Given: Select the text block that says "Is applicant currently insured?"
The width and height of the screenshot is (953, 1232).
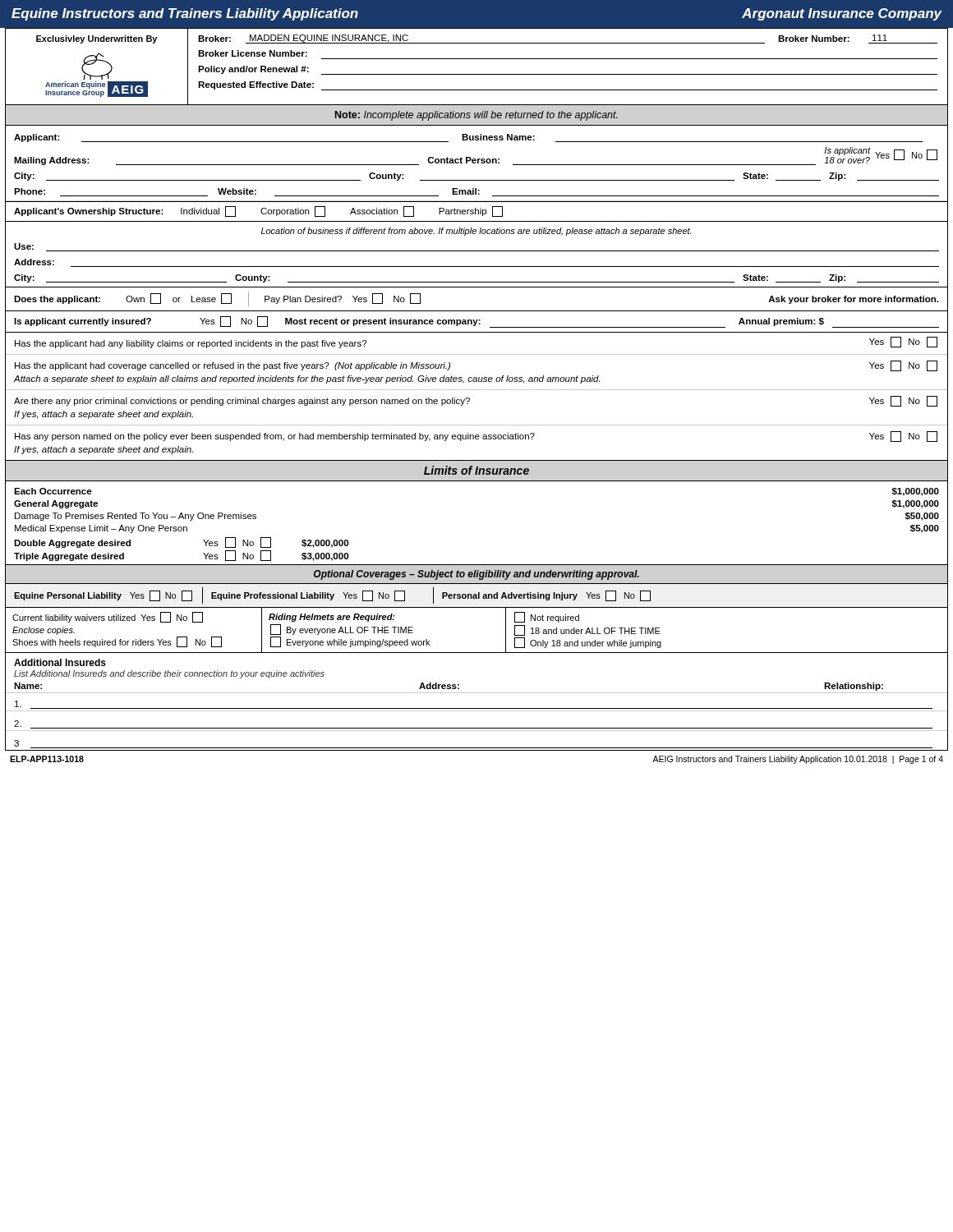Looking at the screenshot, I should 476,321.
